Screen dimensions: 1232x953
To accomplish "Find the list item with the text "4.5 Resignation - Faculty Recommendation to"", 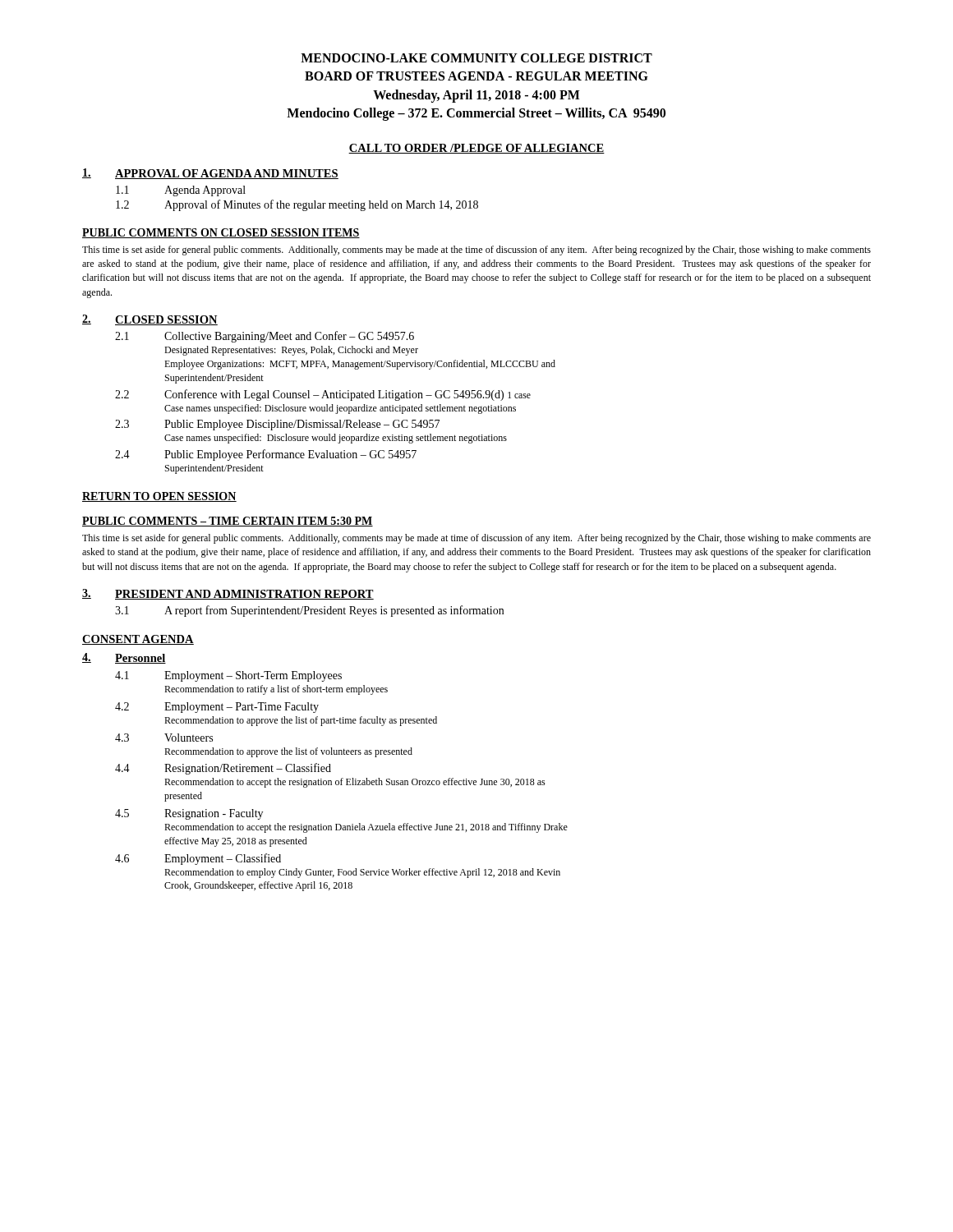I will [x=476, y=828].
